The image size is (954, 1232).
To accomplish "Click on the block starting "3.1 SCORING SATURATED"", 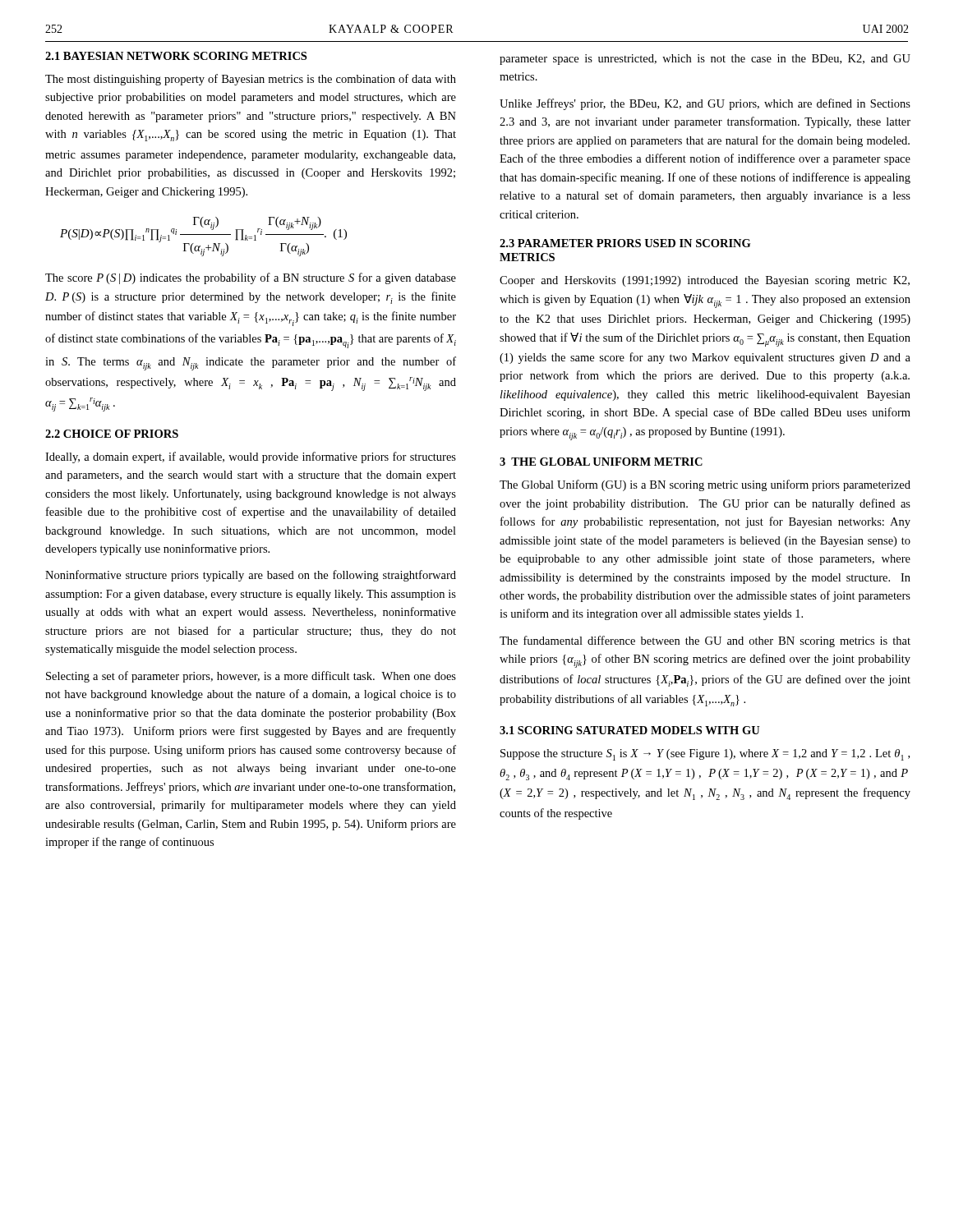I will pyautogui.click(x=630, y=730).
